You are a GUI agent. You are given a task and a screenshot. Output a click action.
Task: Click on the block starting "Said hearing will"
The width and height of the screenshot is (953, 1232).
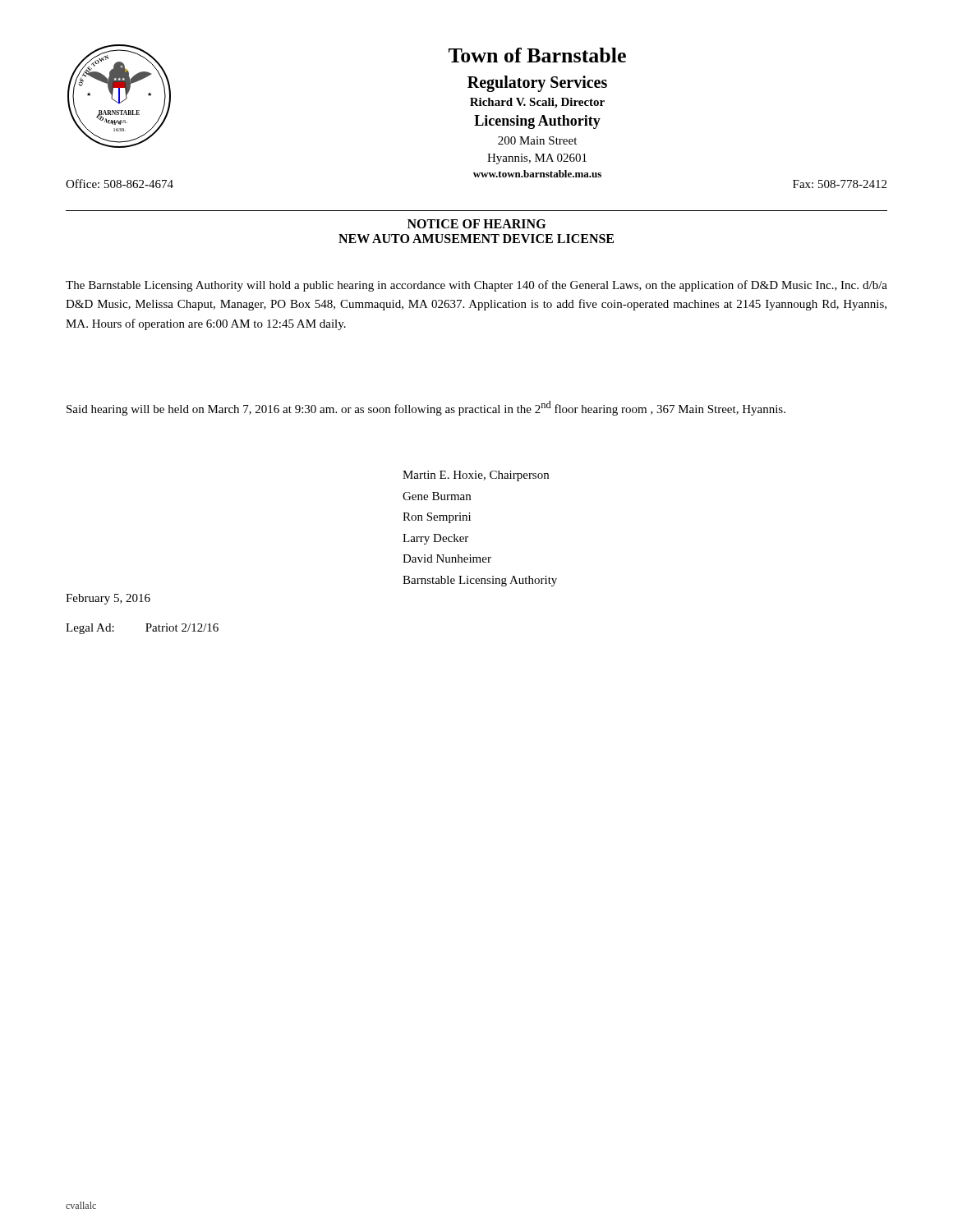tap(426, 407)
